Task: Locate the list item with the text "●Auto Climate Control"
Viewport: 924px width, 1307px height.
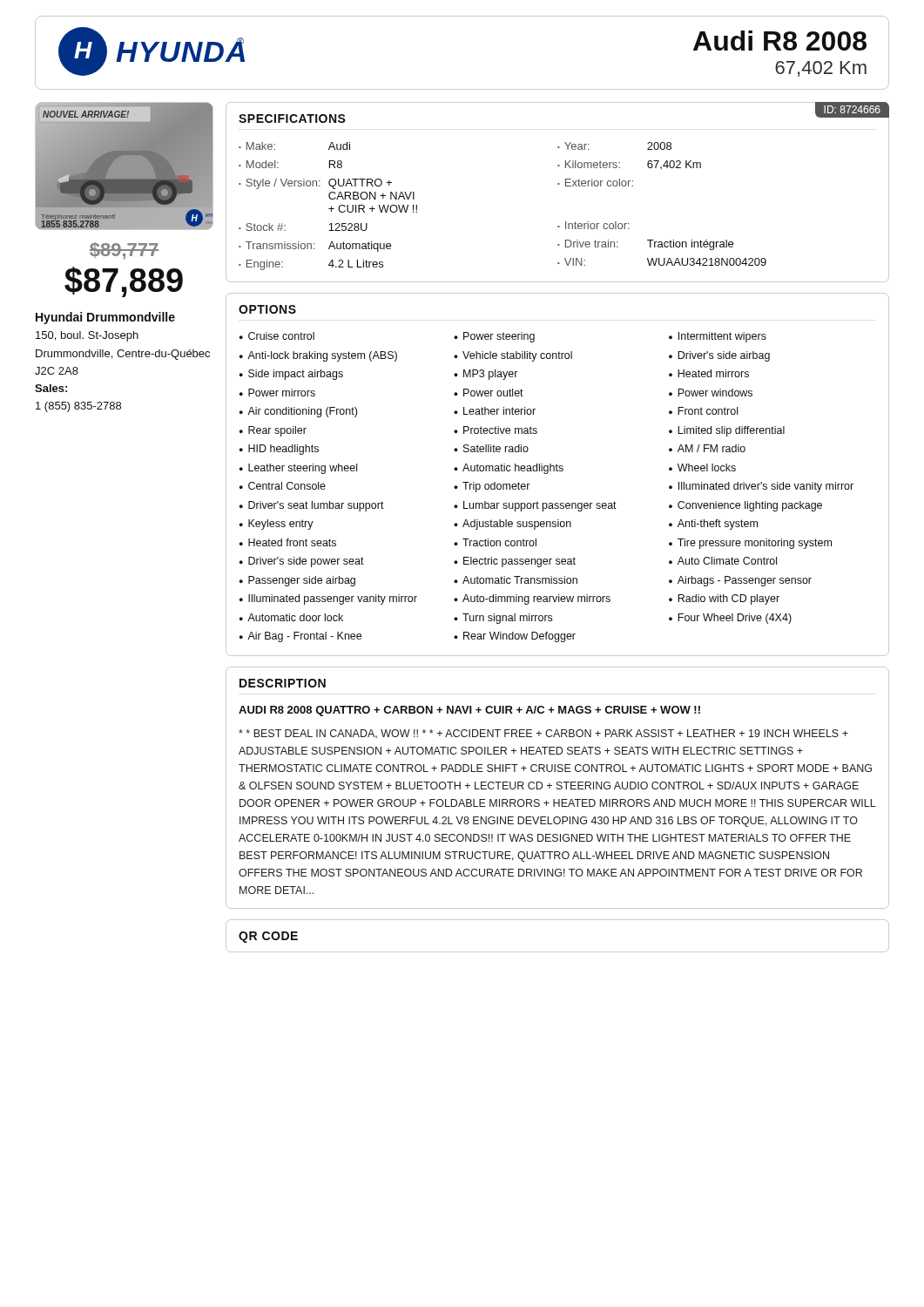Action: pos(723,561)
